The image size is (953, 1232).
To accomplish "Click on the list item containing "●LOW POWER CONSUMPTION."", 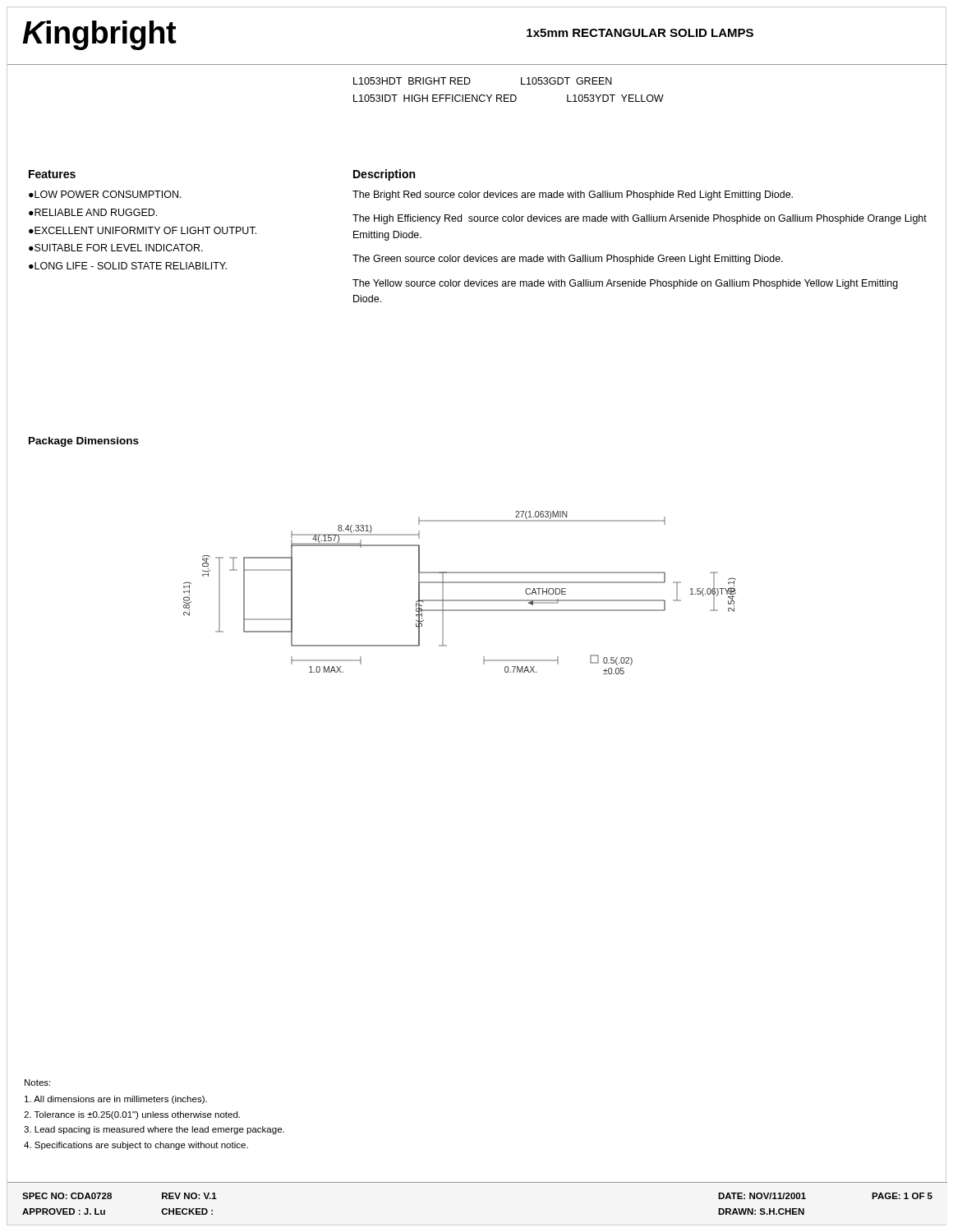I will 105,195.
